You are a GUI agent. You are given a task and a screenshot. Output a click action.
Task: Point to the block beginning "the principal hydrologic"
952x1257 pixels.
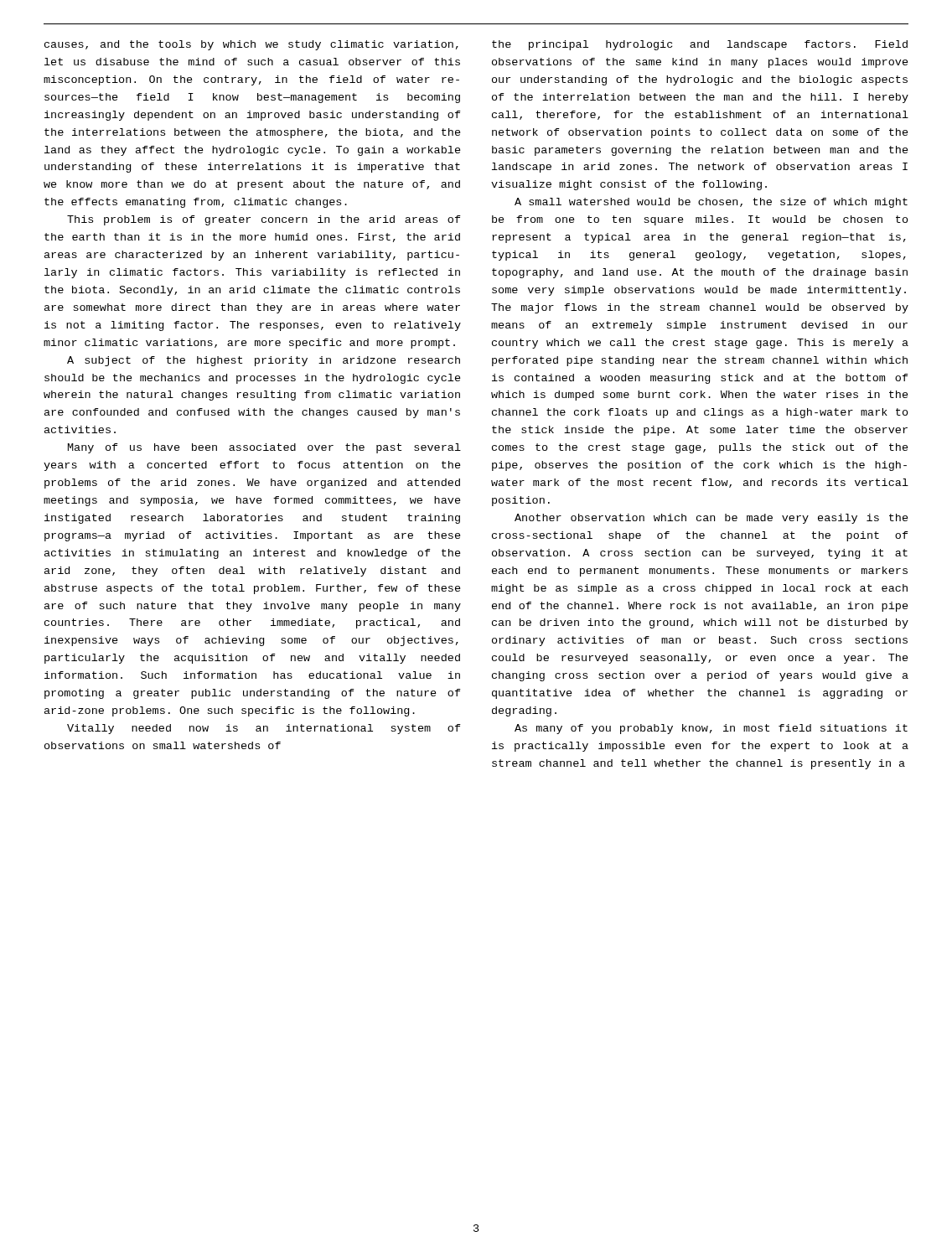pyautogui.click(x=700, y=116)
